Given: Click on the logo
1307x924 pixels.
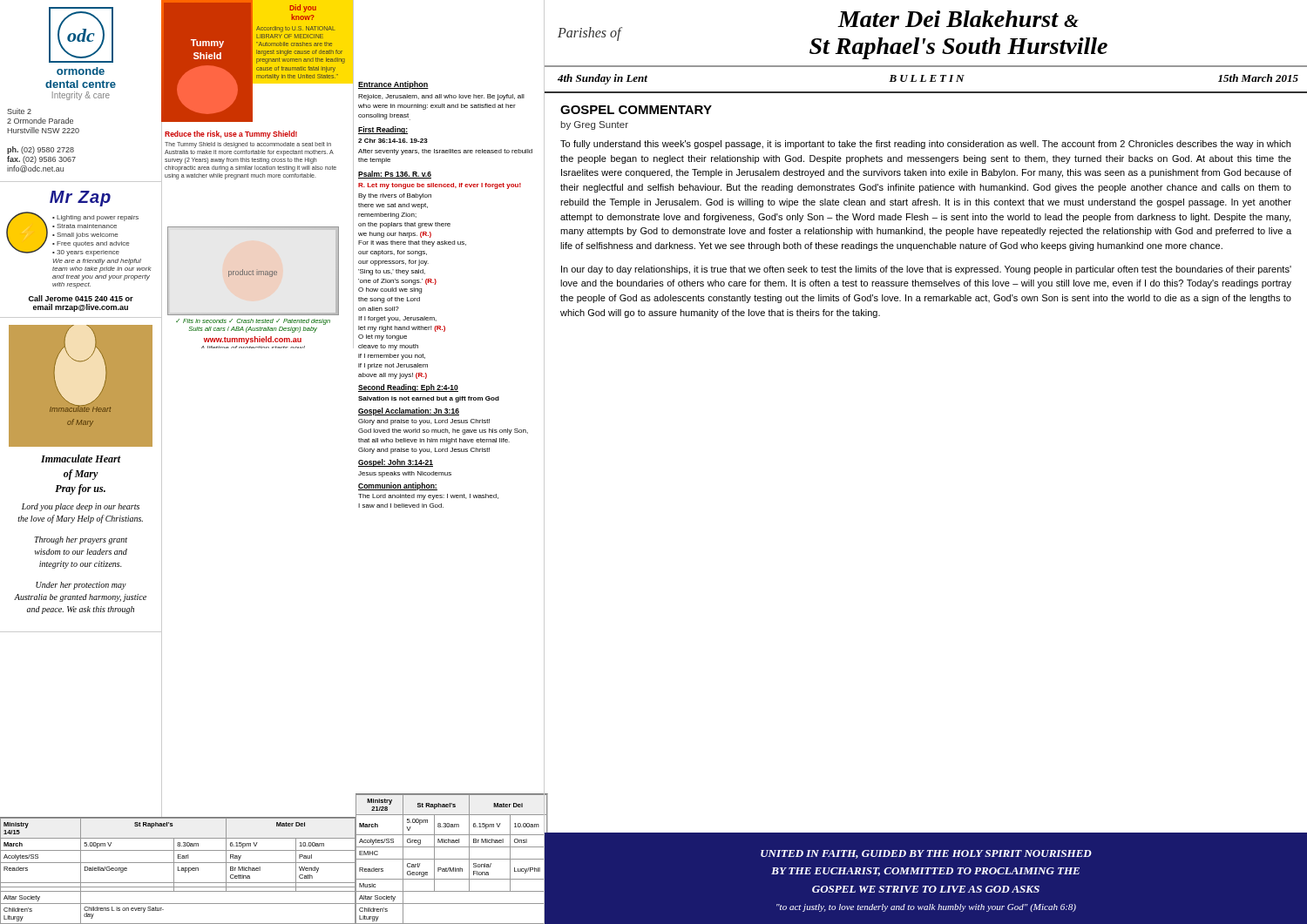Looking at the screenshot, I should [x=81, y=91].
